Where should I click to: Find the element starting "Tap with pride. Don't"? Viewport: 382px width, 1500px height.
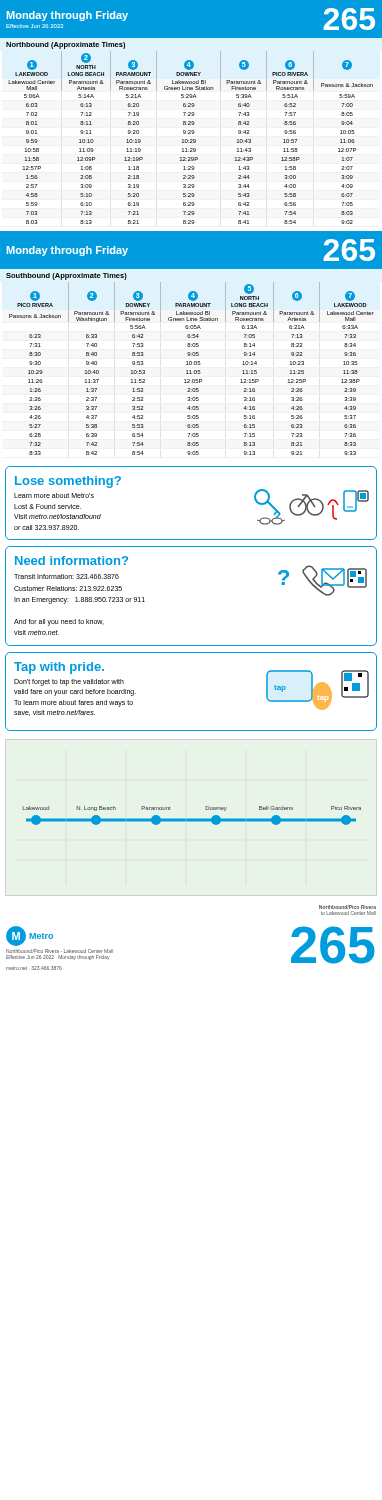(70, 690)
